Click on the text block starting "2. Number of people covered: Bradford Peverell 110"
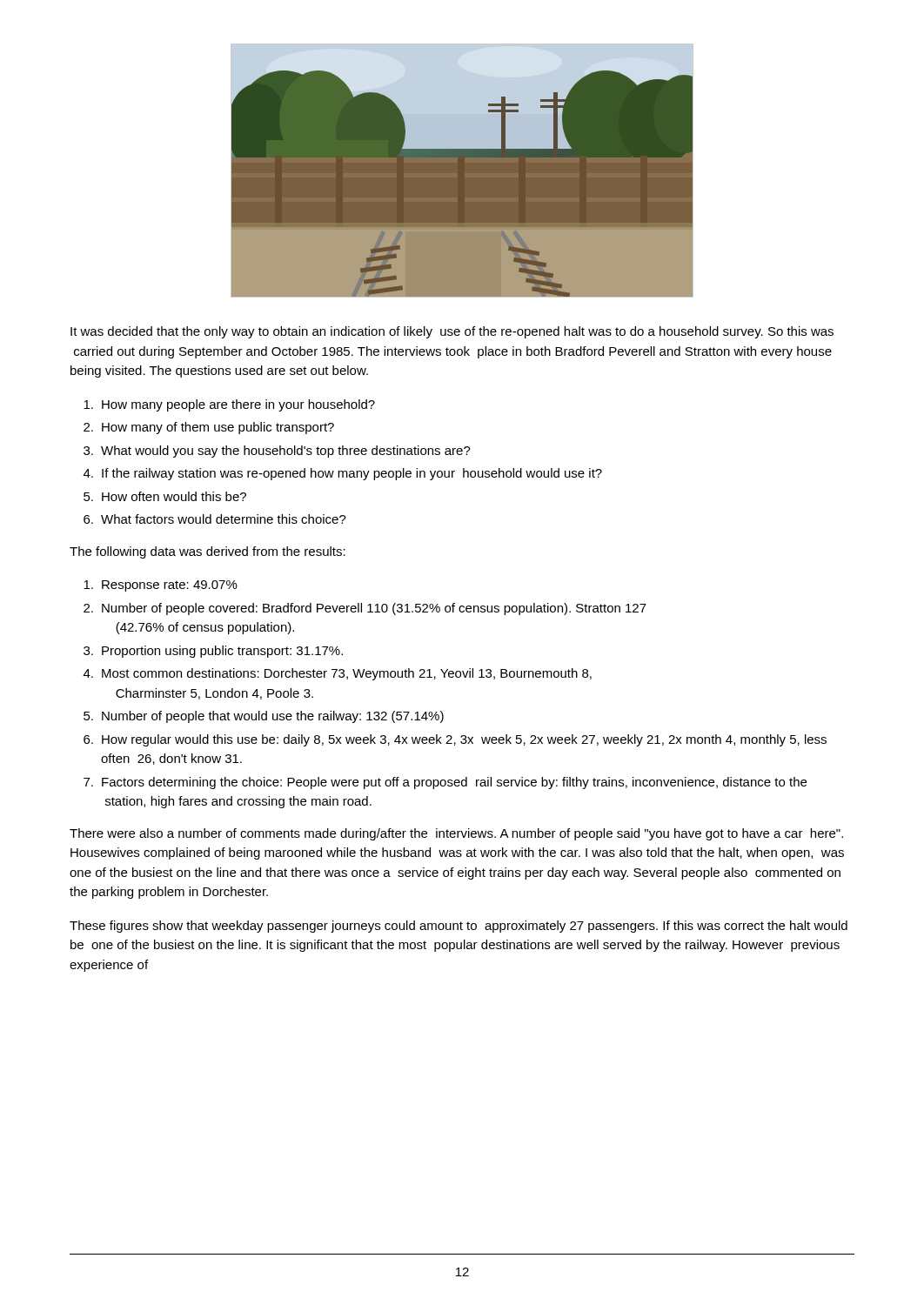Viewport: 924px width, 1305px height. [x=462, y=618]
